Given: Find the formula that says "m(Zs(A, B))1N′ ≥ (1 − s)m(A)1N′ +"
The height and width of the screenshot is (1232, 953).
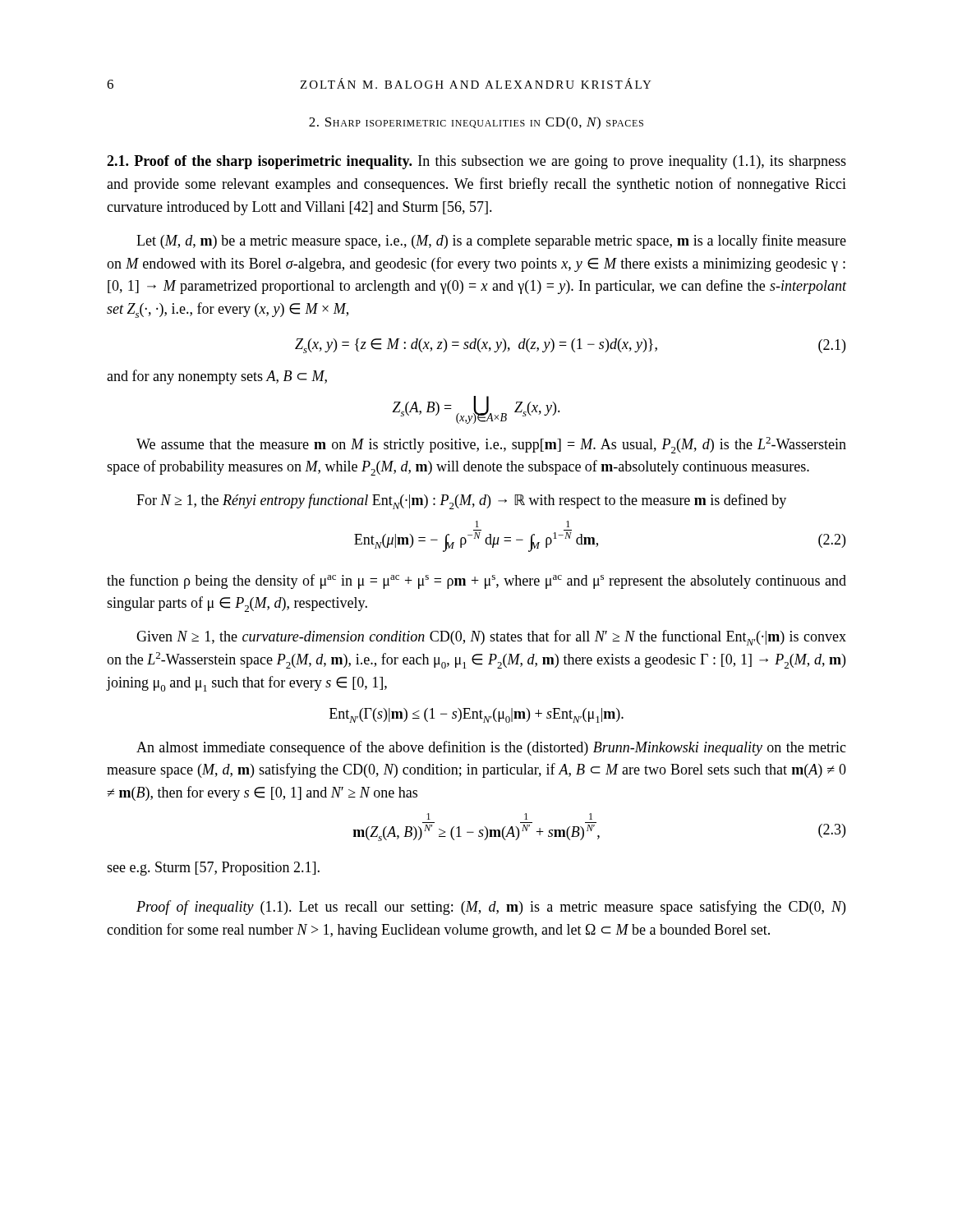Looking at the screenshot, I should 599,830.
